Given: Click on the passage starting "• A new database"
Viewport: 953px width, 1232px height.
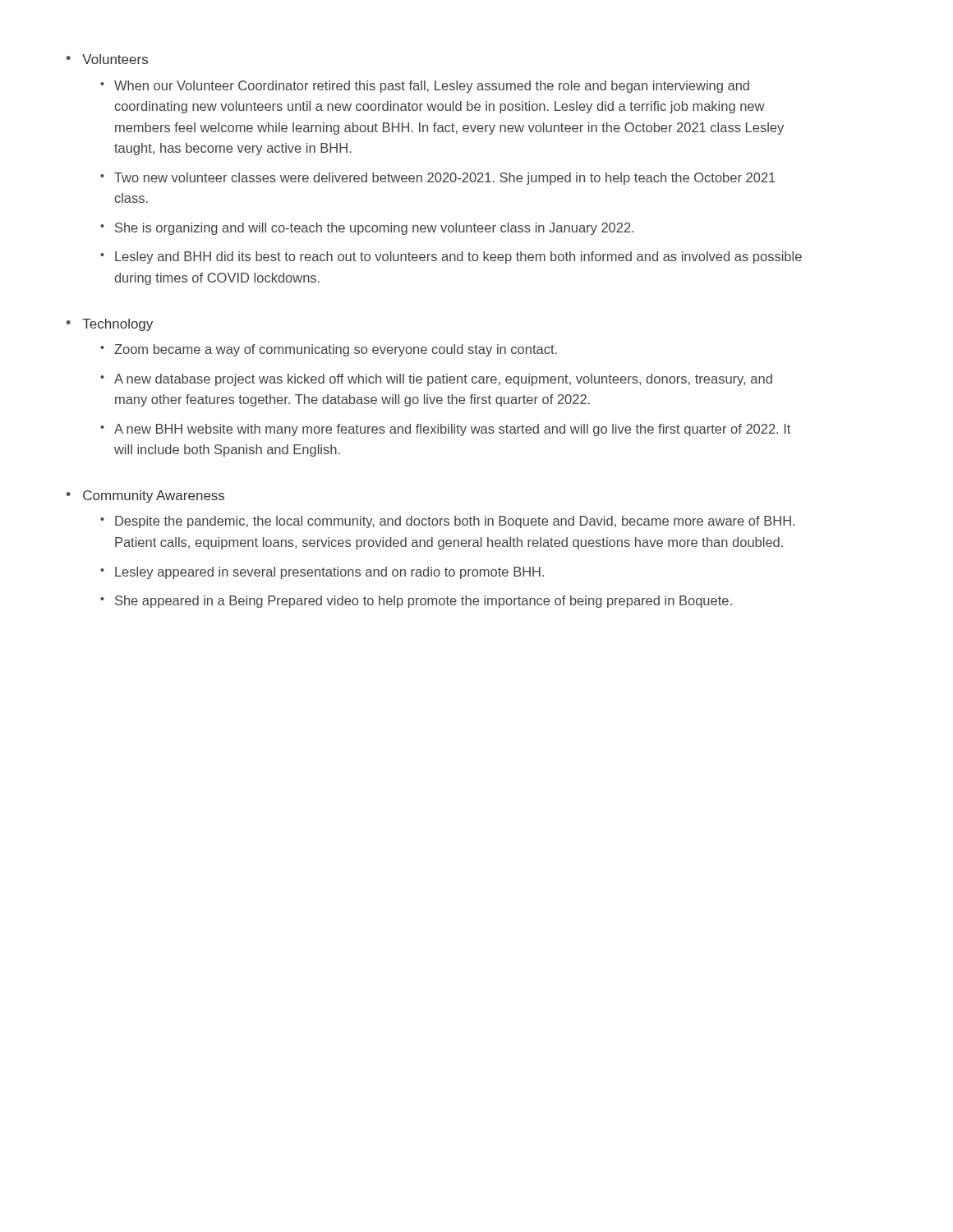Looking at the screenshot, I should (453, 389).
